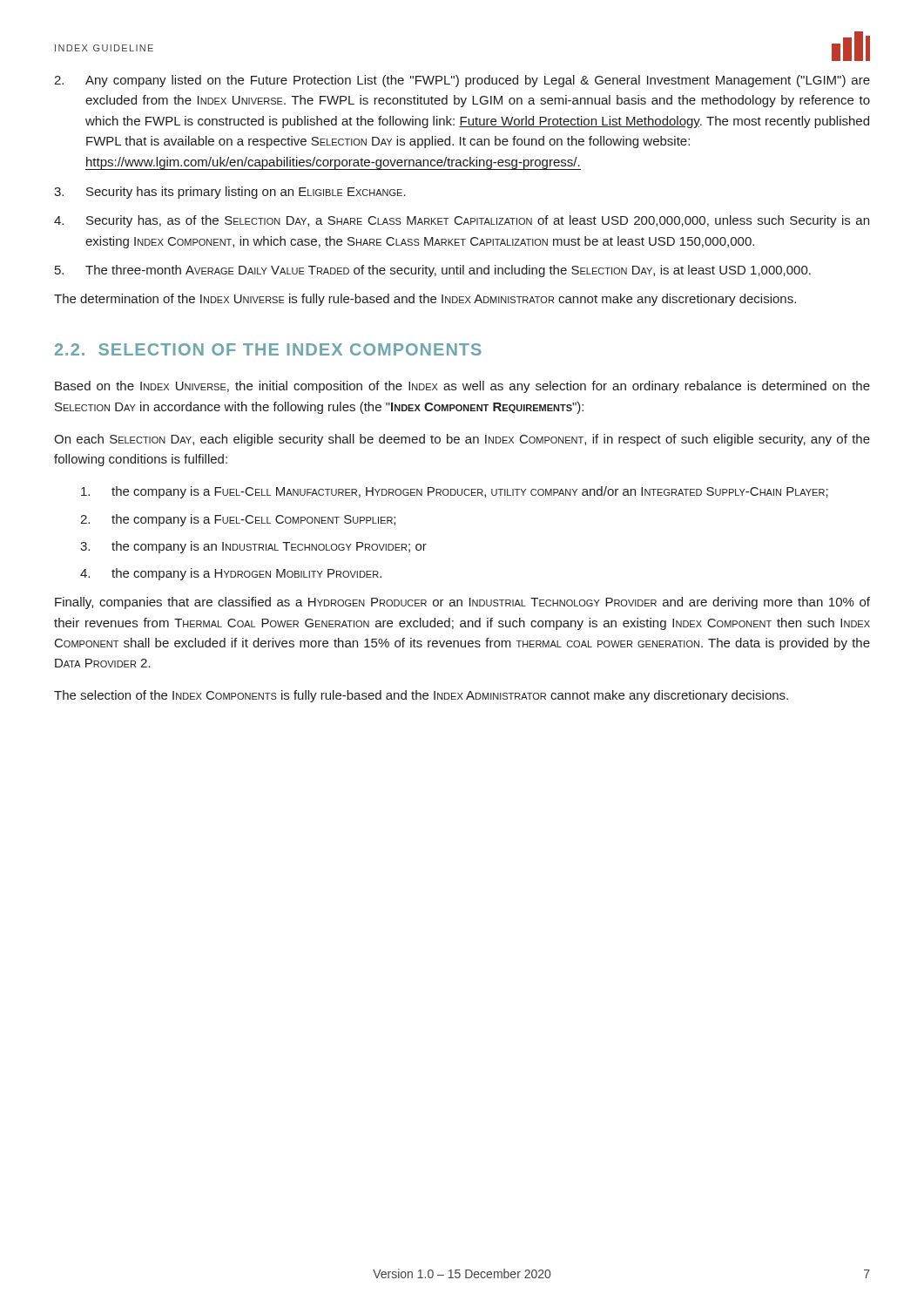This screenshot has width=924, height=1307.
Task: Find the list item with the text "5. The three-month Average Daily"
Action: click(462, 270)
